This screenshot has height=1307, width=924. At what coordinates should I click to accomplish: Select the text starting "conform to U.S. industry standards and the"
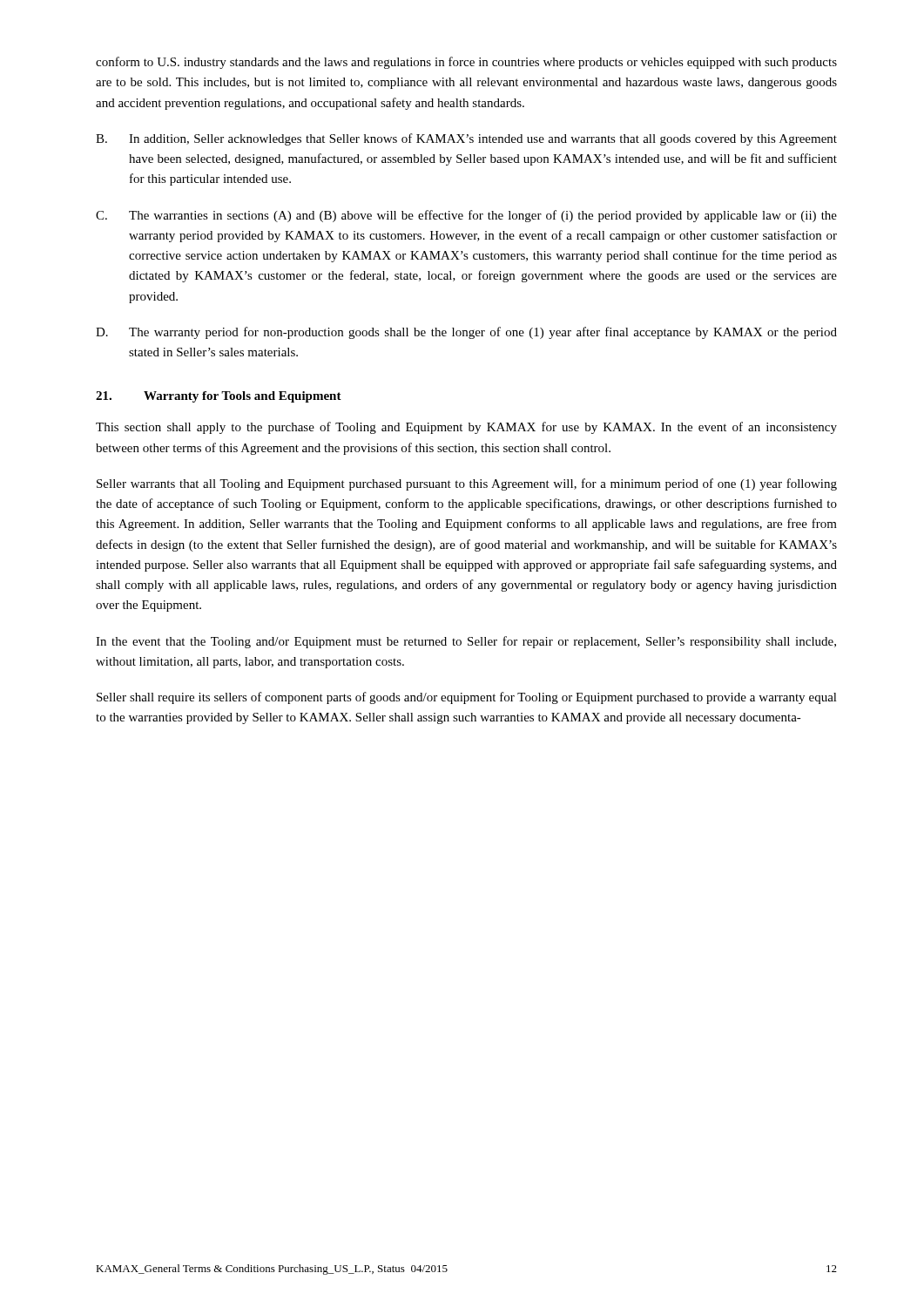click(466, 83)
